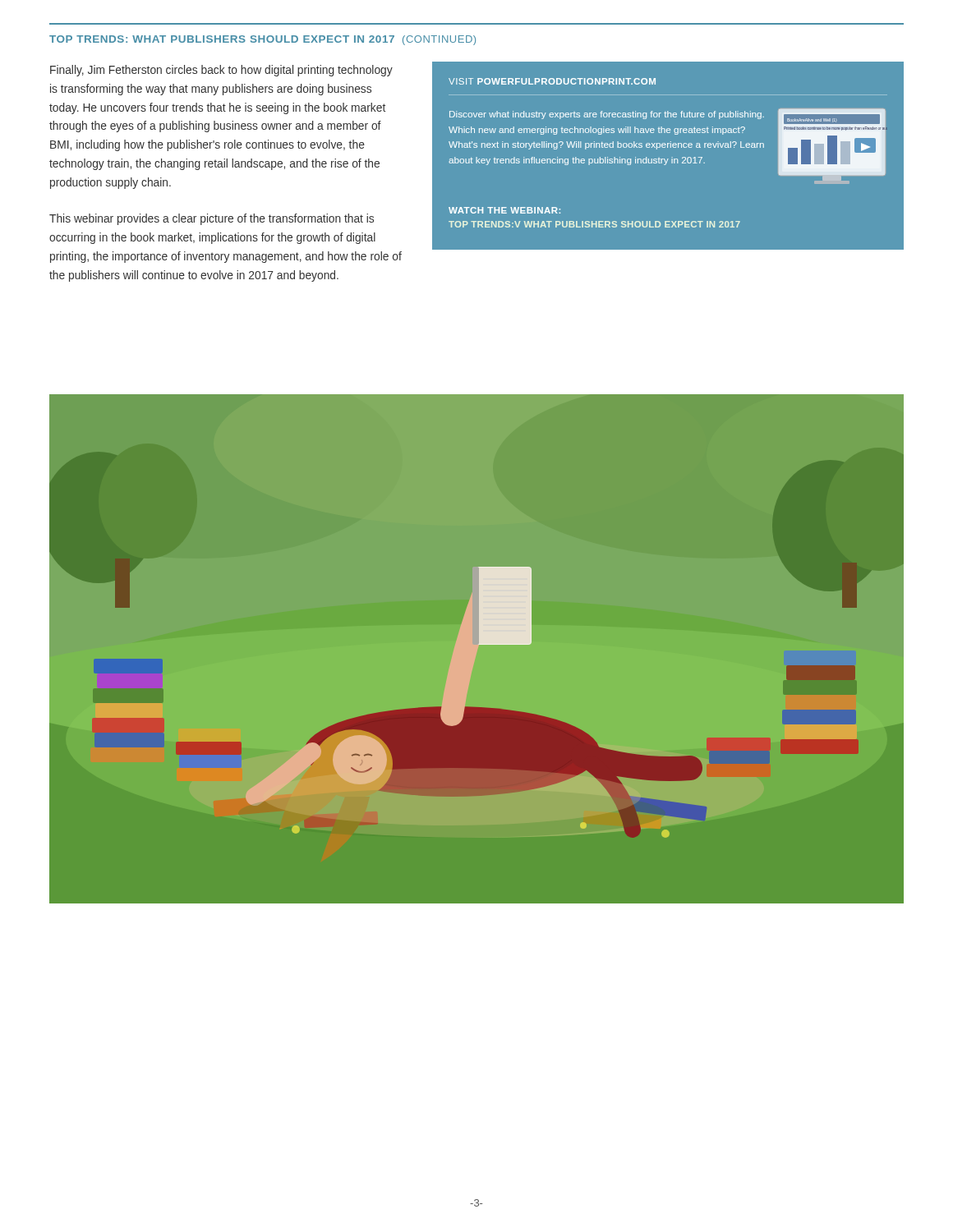Select the text block with the text "Finally, Jim Fetherston circles back to"
This screenshot has height=1232, width=953.
tap(221, 126)
